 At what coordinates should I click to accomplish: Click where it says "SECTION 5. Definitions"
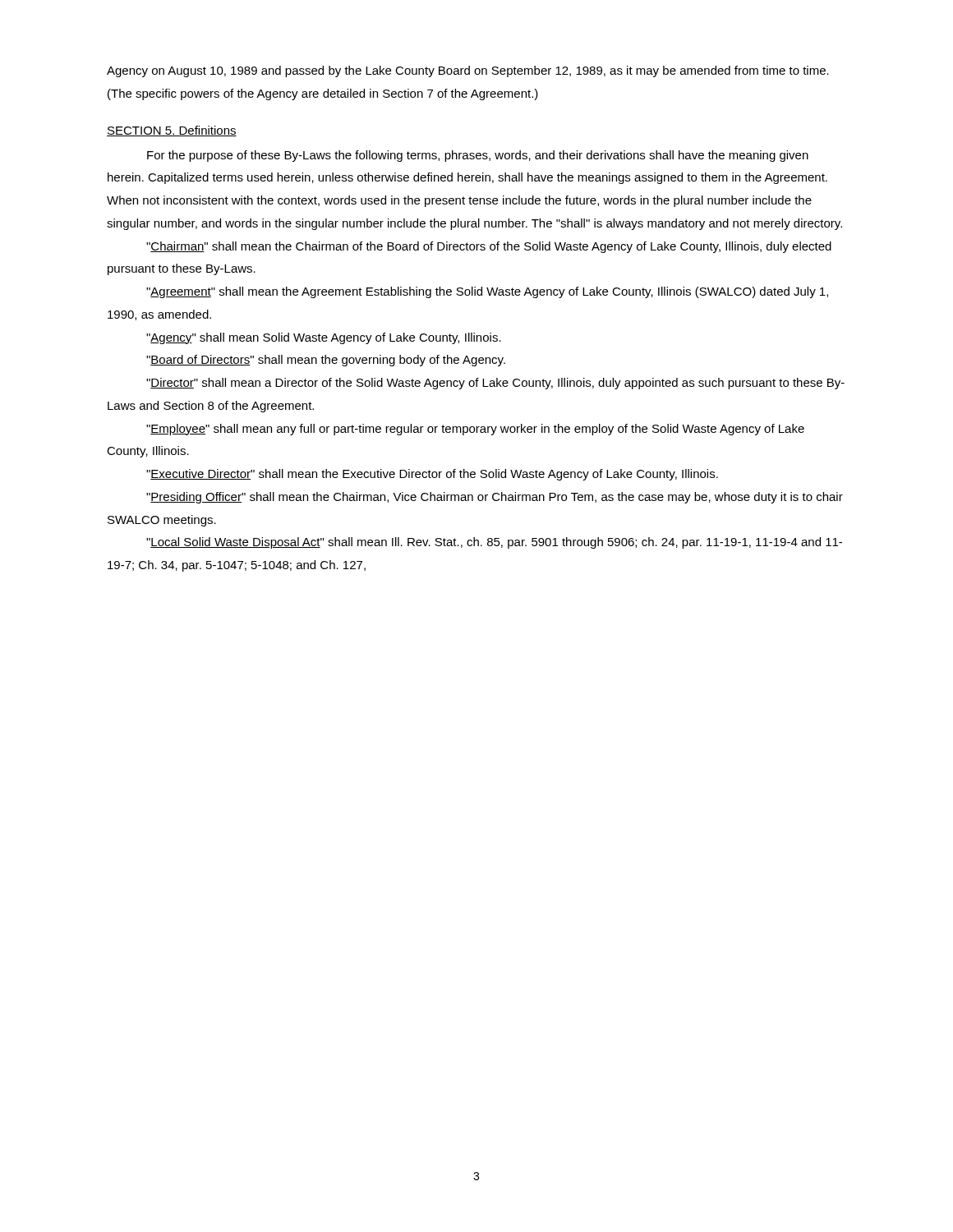click(x=172, y=130)
